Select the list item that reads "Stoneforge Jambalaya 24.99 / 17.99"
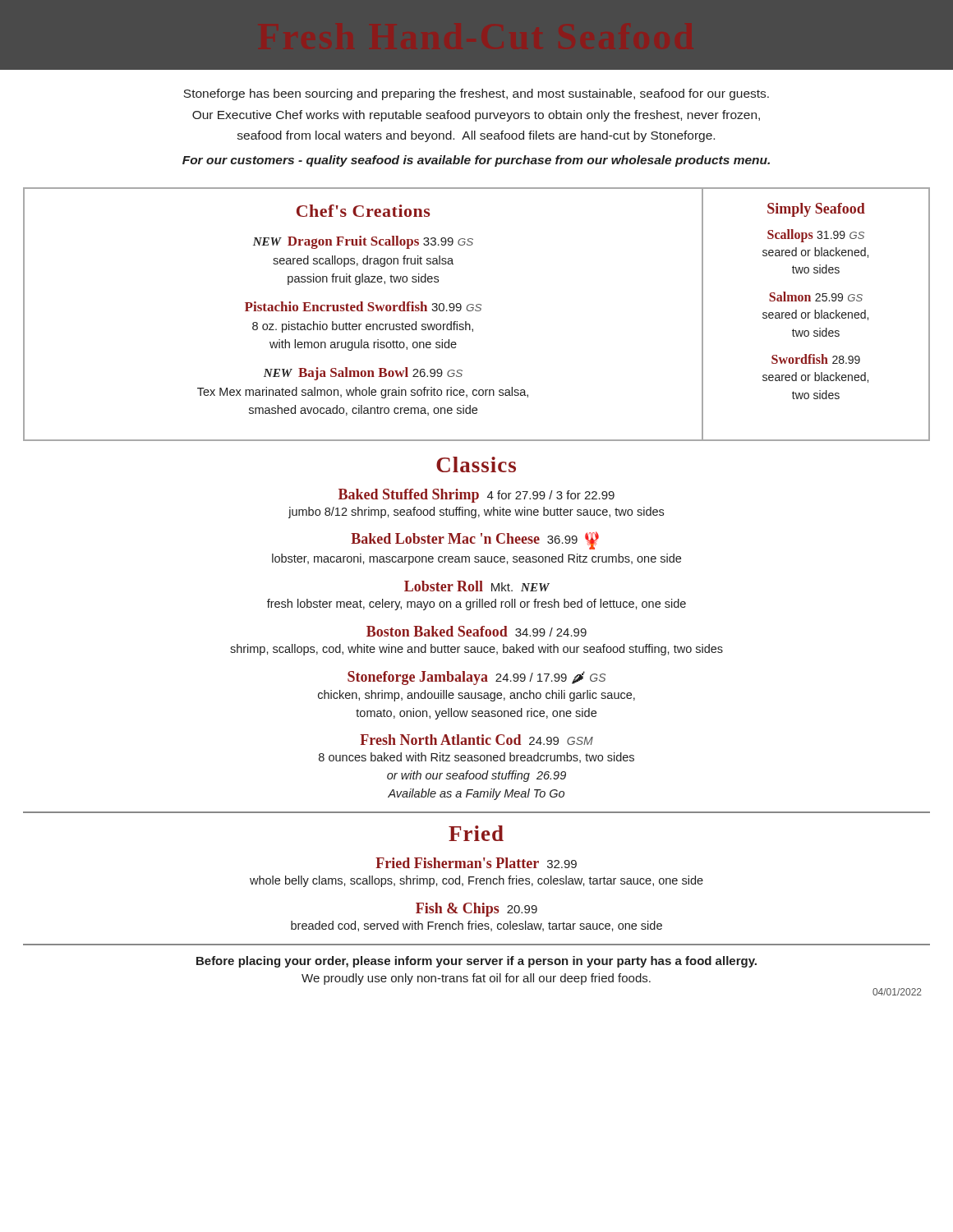Image resolution: width=953 pixels, height=1232 pixels. [x=476, y=695]
